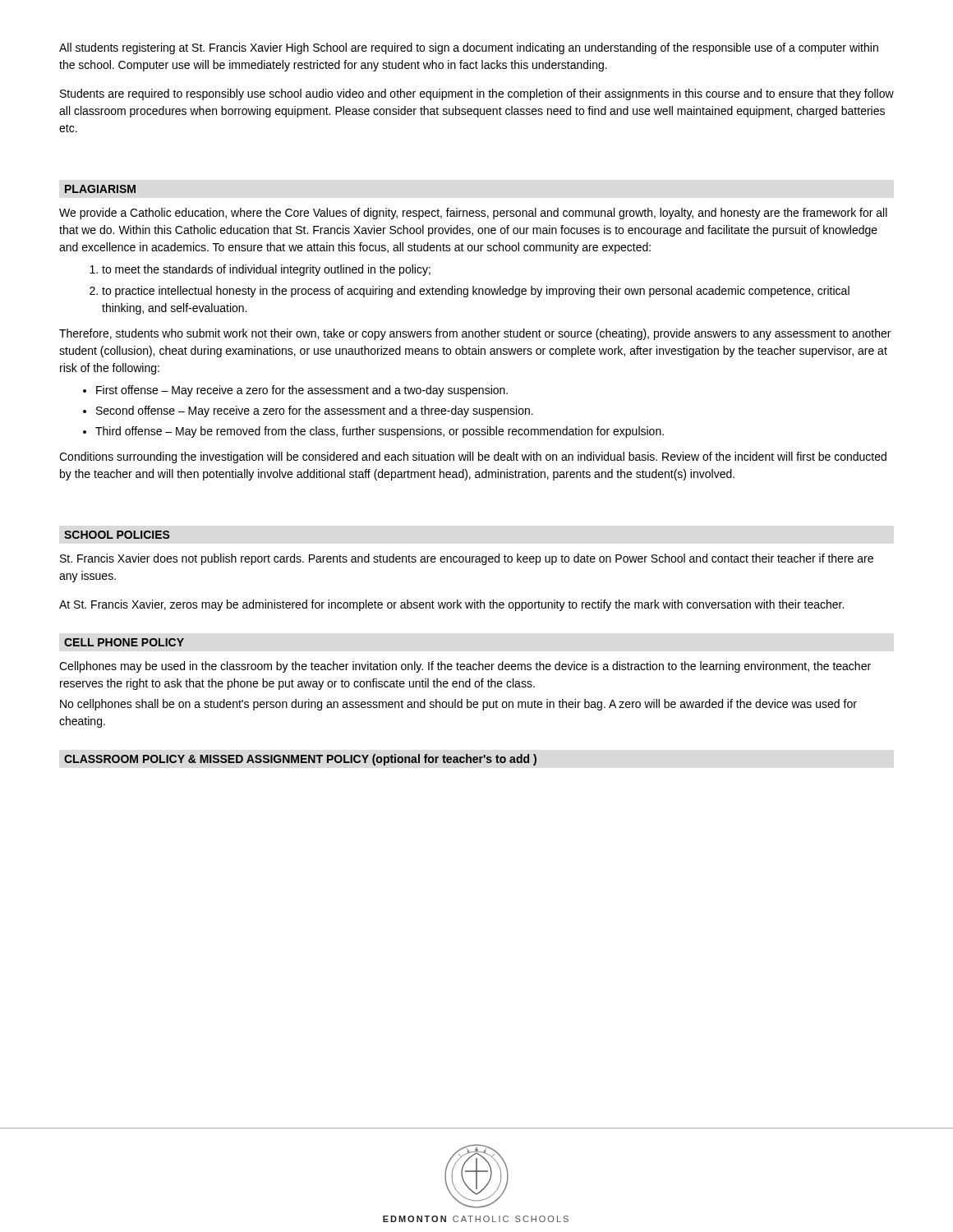
Task: Select the block starting "Cellphones may be used in the classroom"
Action: click(x=465, y=675)
